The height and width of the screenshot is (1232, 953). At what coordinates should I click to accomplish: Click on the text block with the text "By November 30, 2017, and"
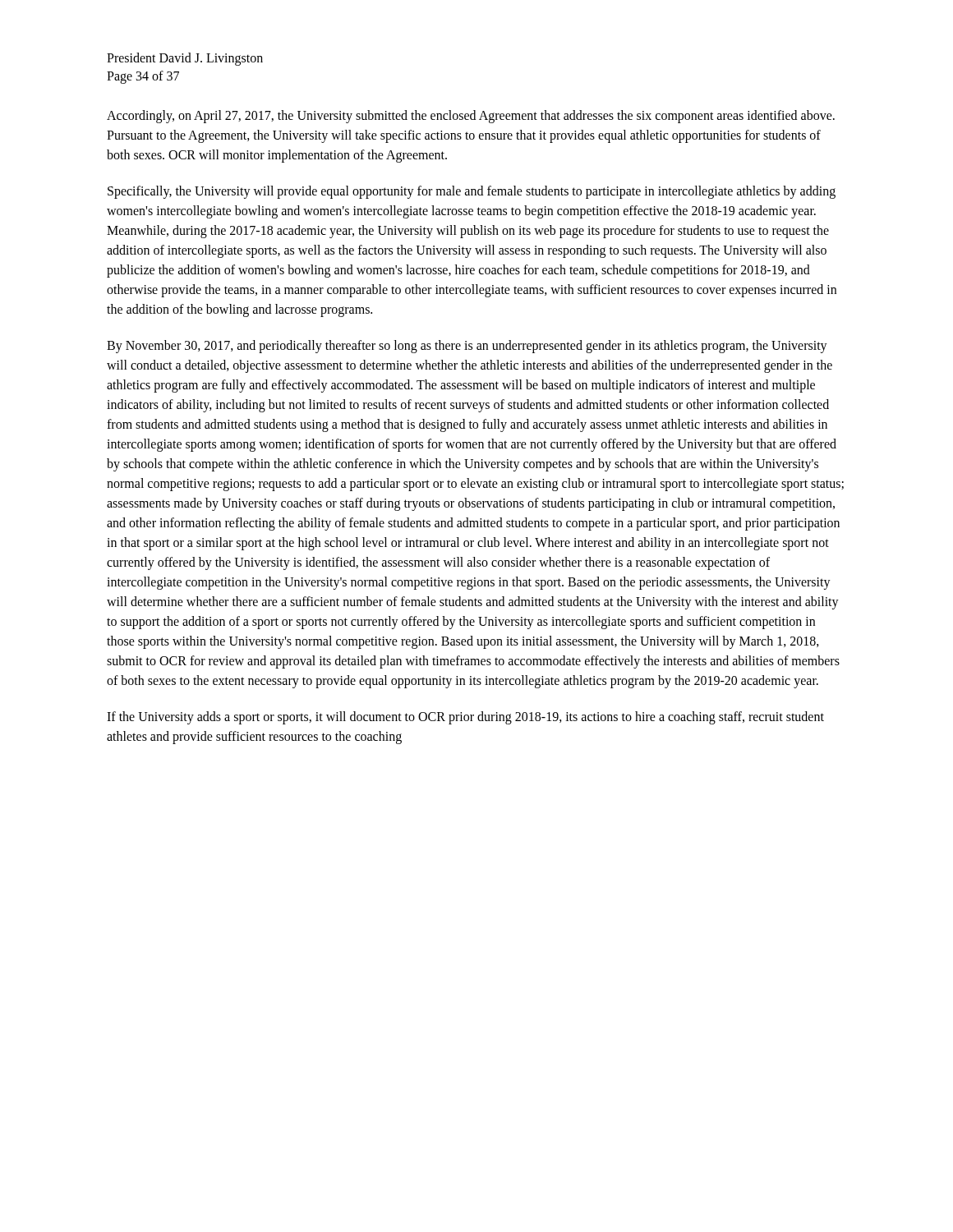coord(476,513)
